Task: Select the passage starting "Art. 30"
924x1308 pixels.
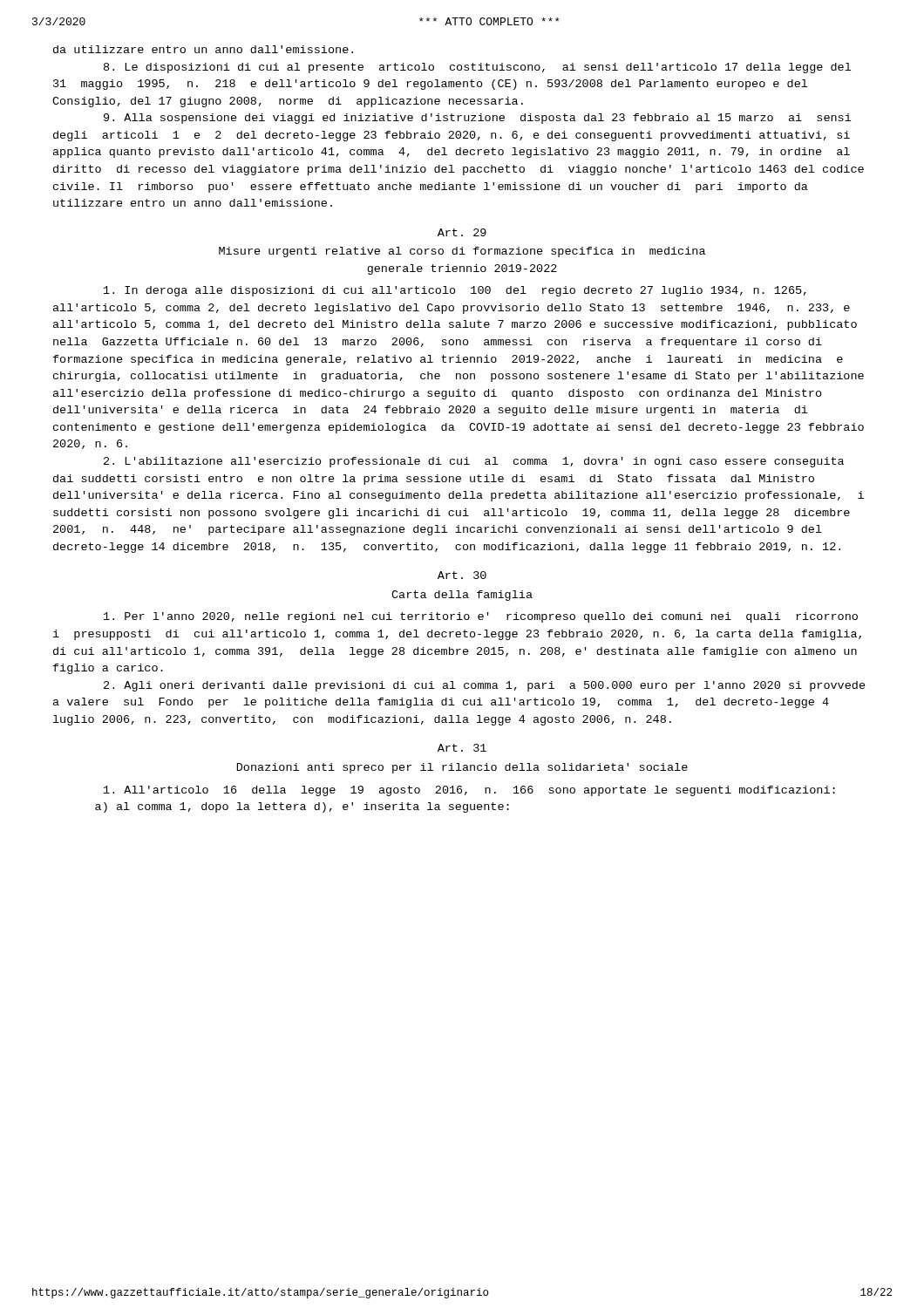Action: 462,576
